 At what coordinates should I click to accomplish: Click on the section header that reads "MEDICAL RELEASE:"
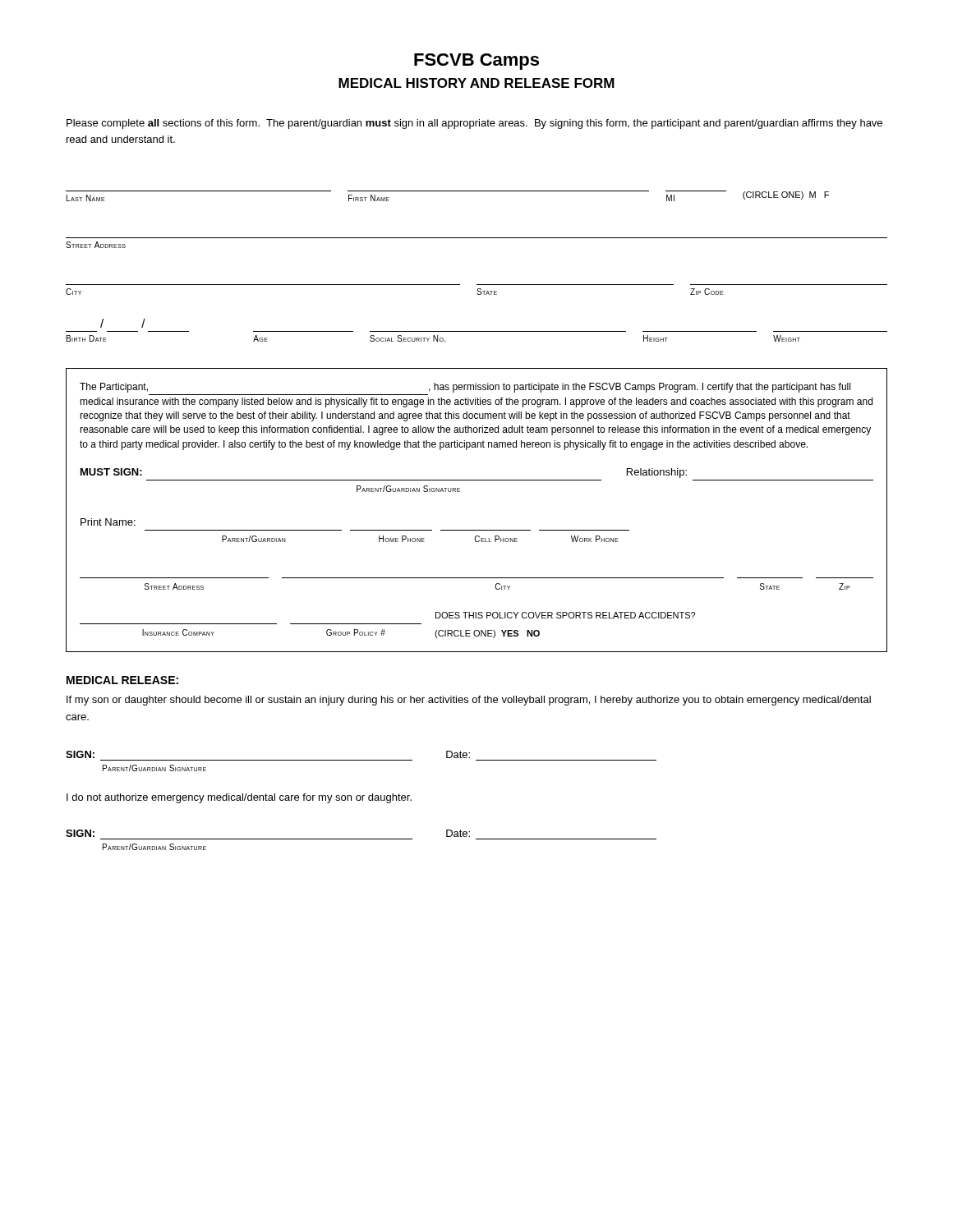tap(123, 680)
